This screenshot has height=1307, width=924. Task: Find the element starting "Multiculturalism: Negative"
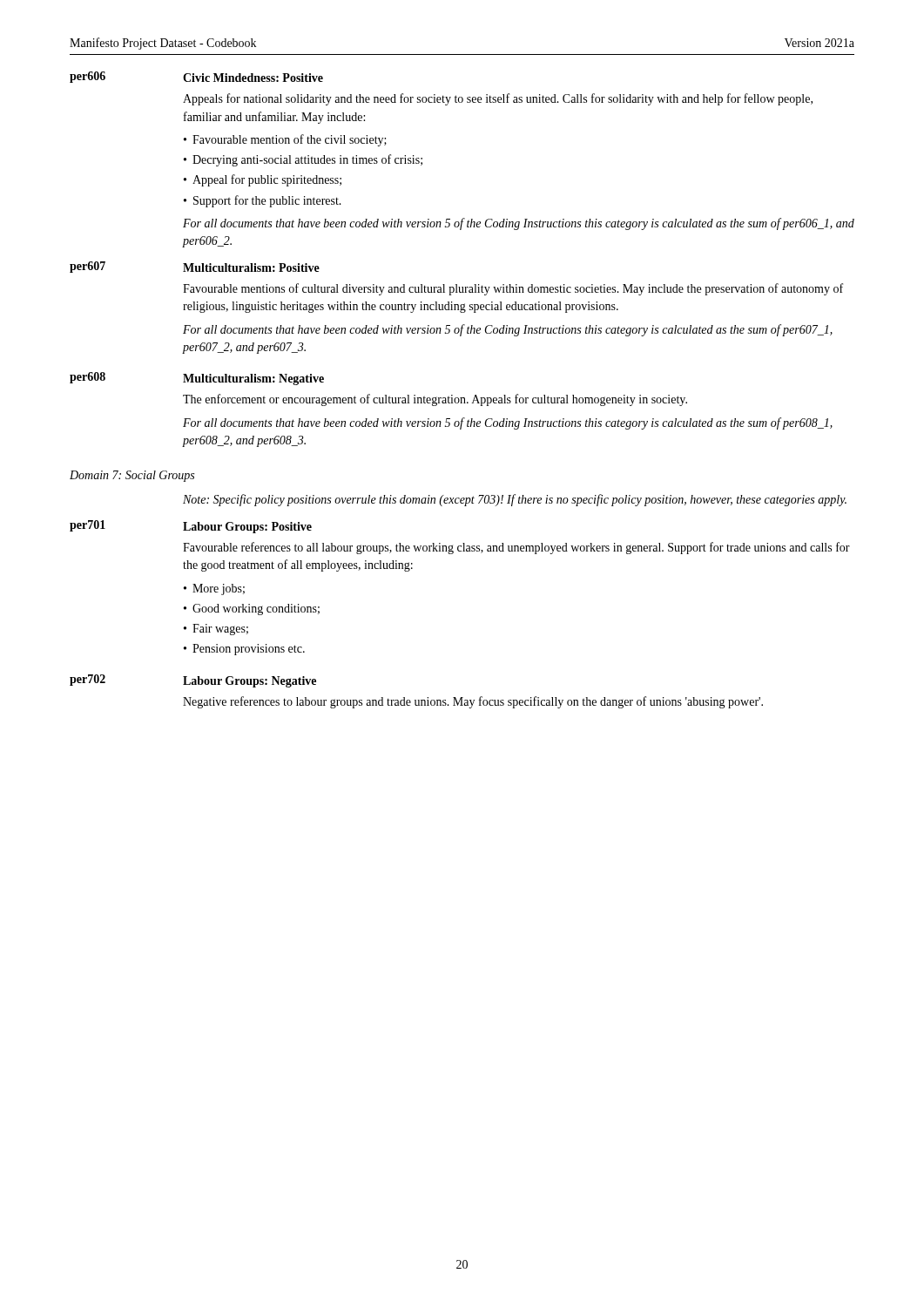pos(253,379)
